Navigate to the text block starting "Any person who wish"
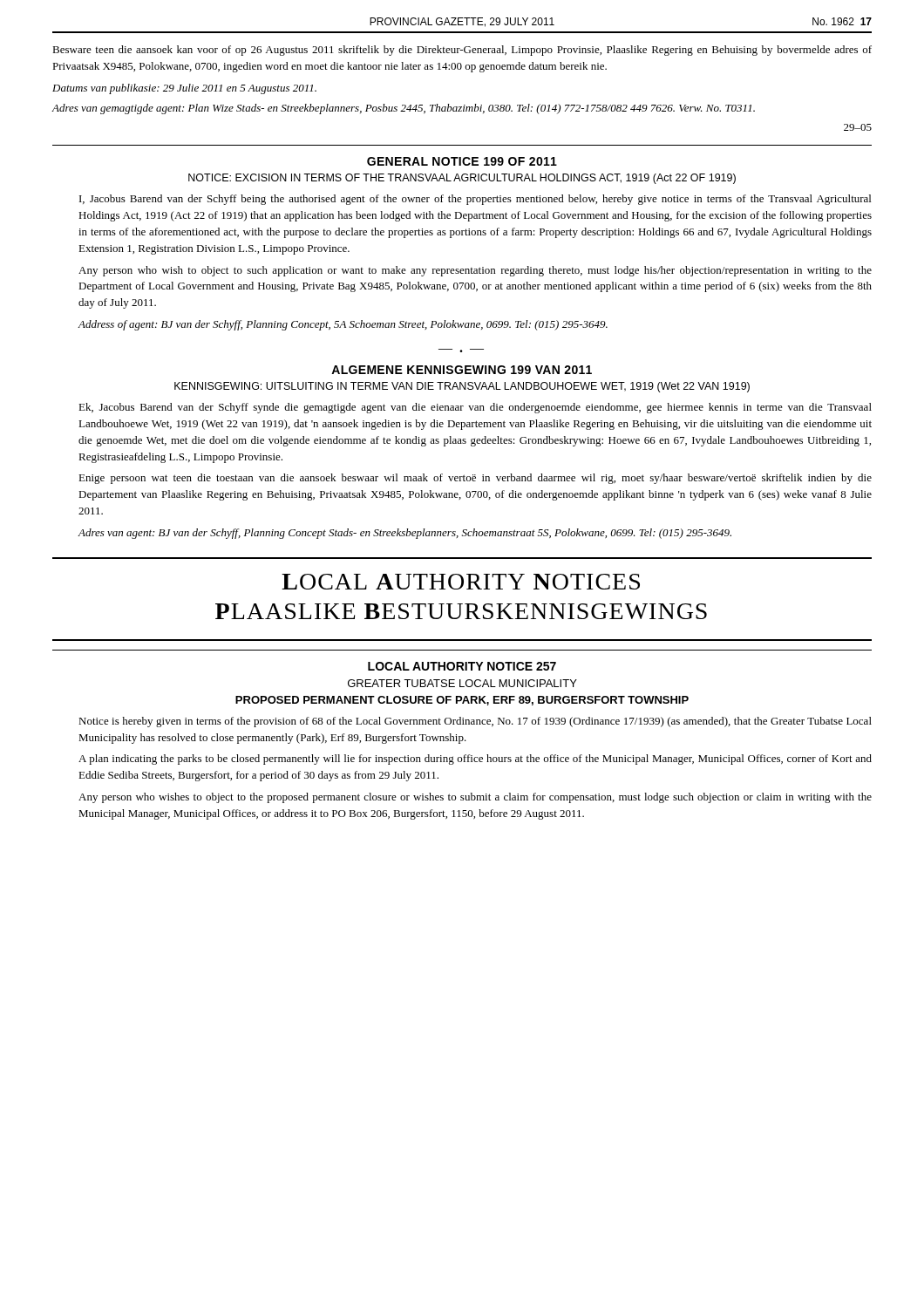The width and height of the screenshot is (924, 1308). [475, 286]
